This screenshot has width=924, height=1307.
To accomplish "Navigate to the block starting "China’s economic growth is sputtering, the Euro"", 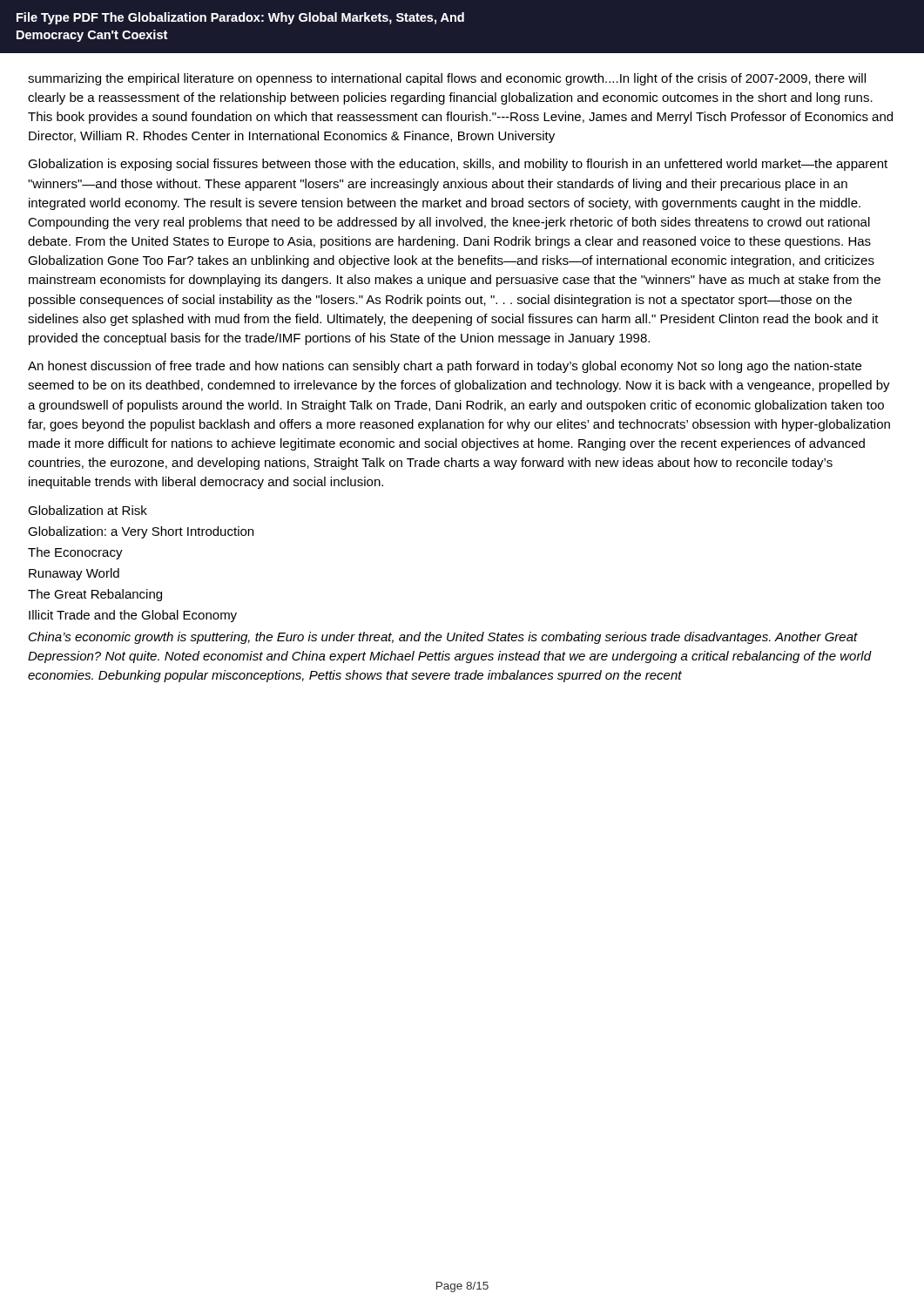I will pyautogui.click(x=449, y=656).
